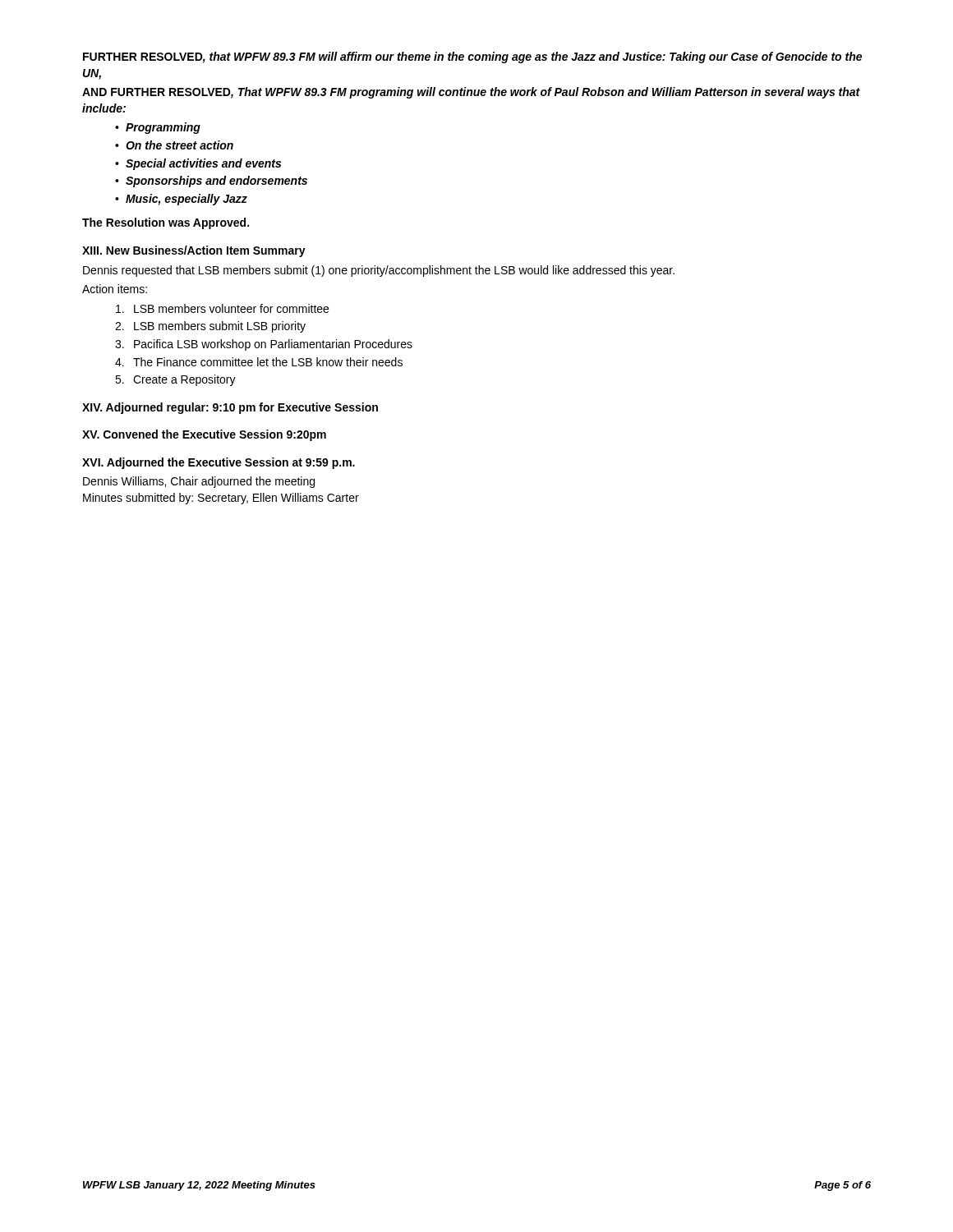953x1232 pixels.
Task: Click on the passage starting "FURTHER RESOLVED, that WPFW 89.3 FM will affirm"
Action: tap(472, 65)
